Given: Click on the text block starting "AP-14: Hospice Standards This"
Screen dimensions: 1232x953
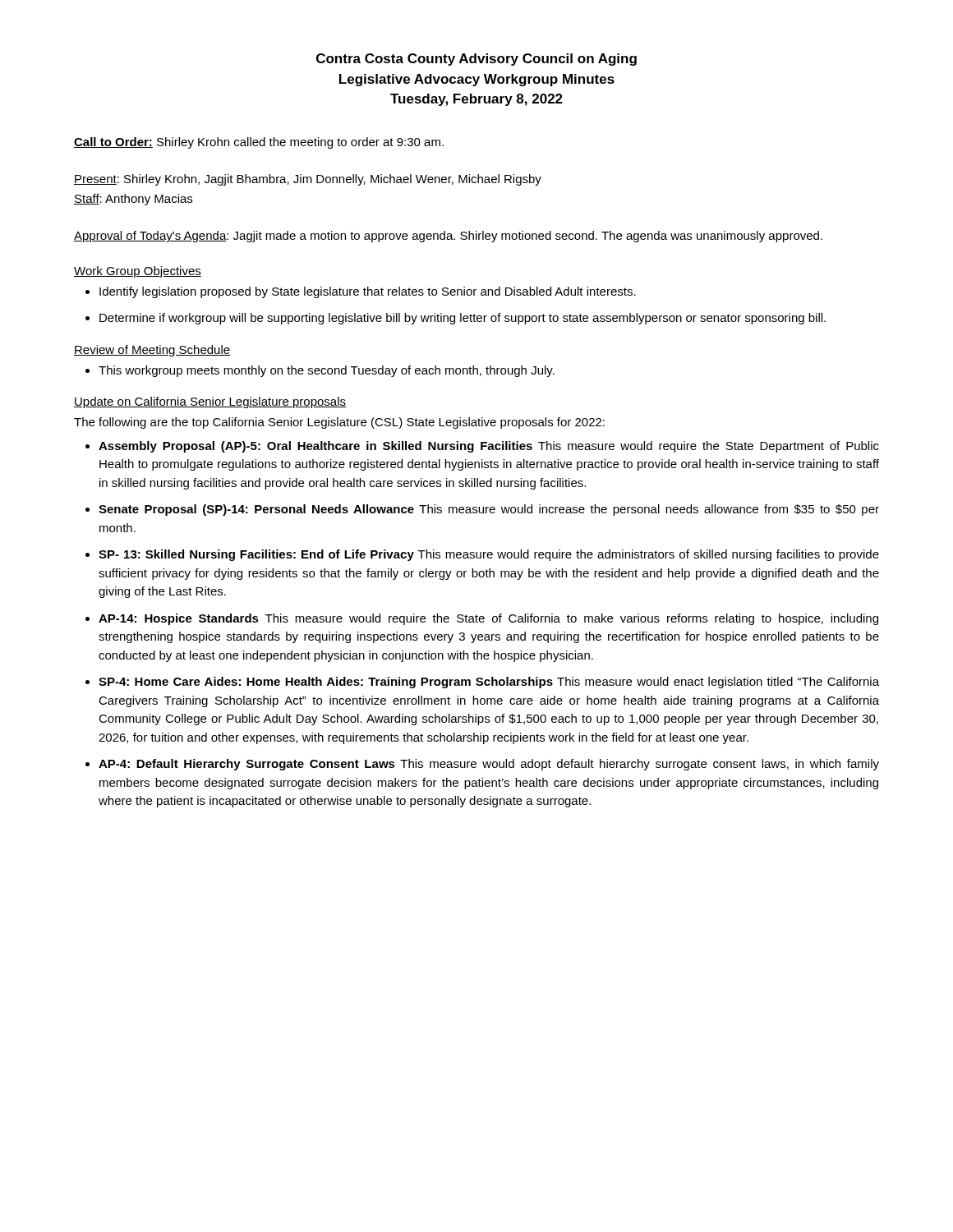Looking at the screenshot, I should click(476, 637).
